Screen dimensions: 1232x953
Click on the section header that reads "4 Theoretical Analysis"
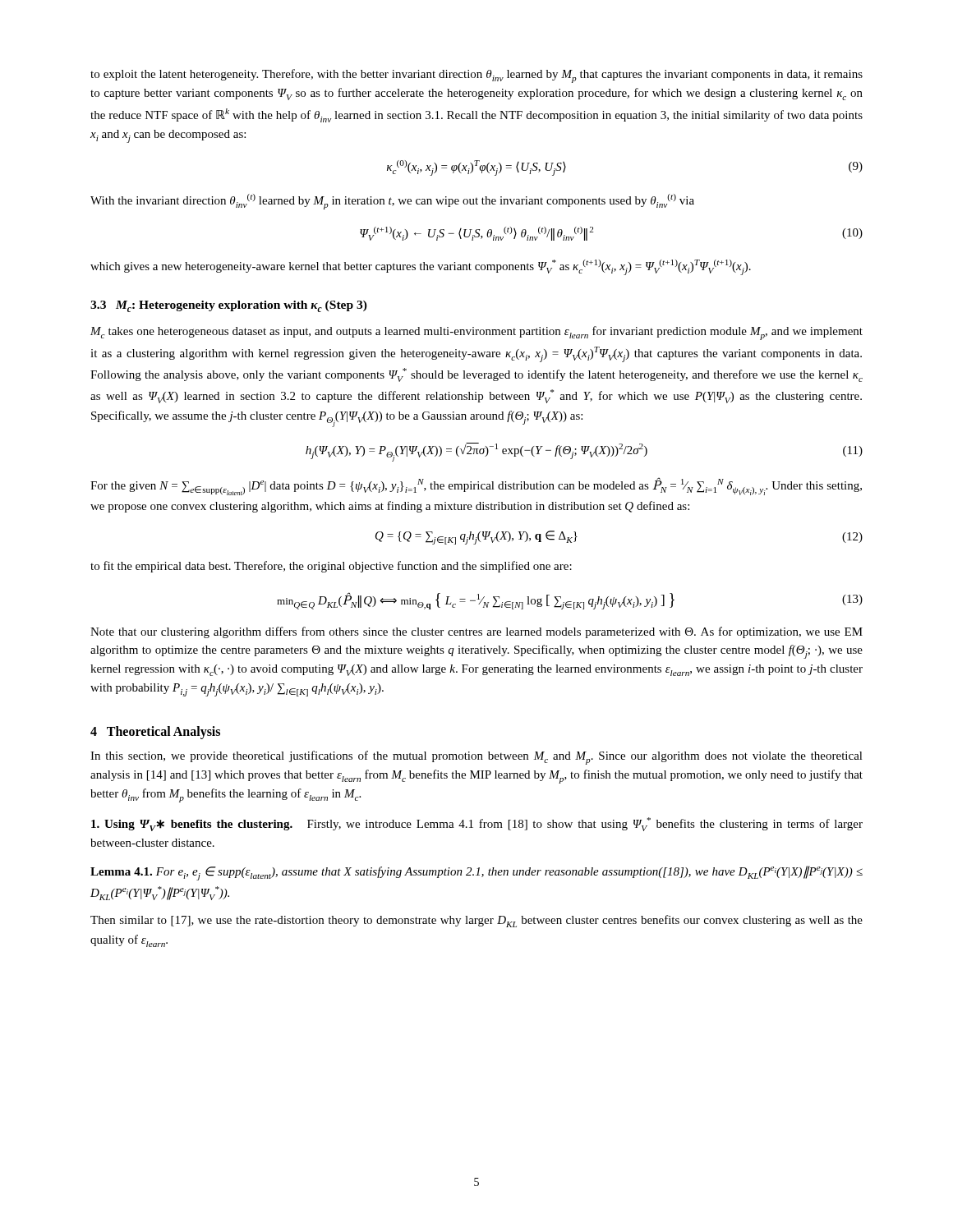(x=155, y=731)
